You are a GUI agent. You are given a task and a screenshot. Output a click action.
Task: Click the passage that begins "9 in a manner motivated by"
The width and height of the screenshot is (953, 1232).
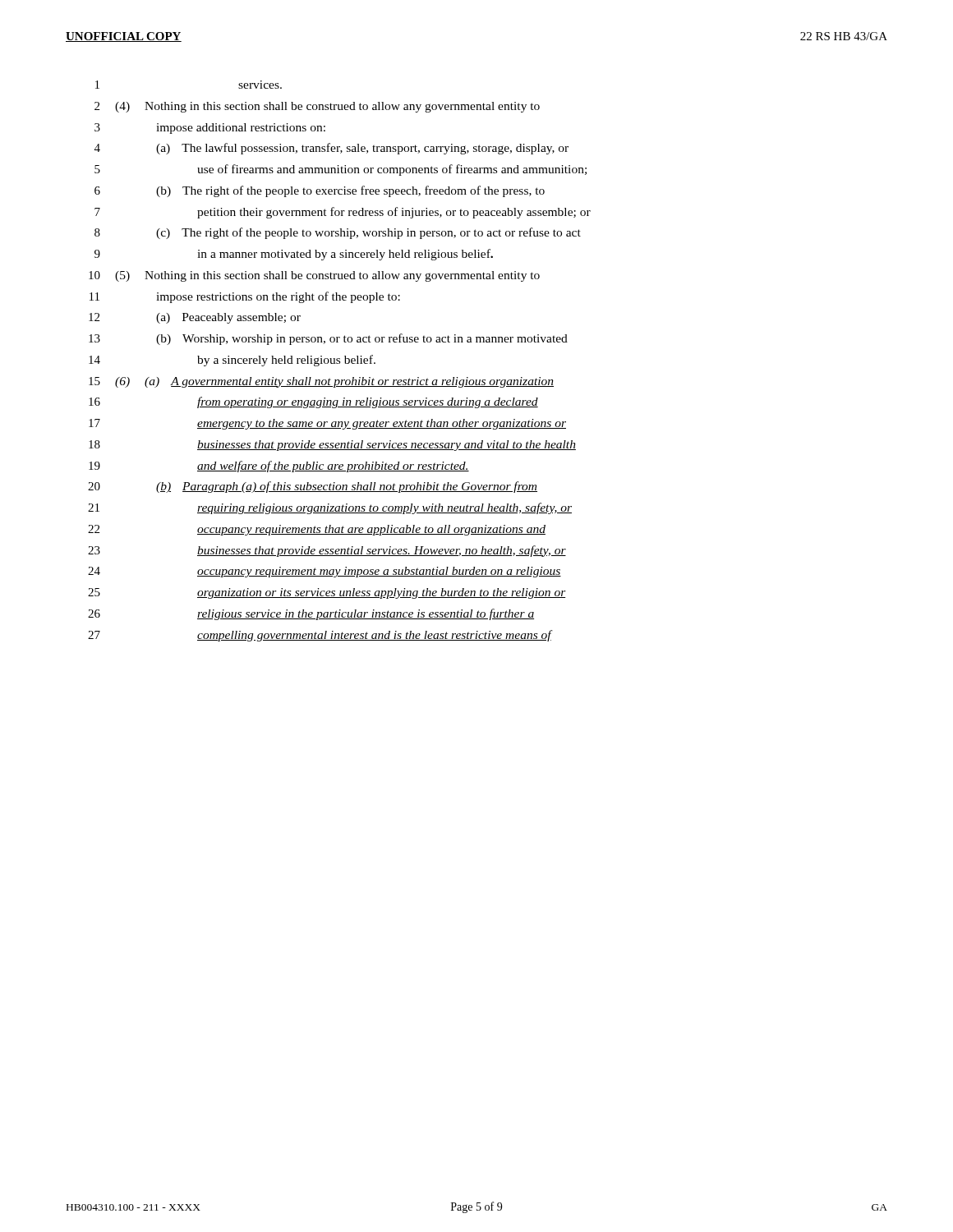click(x=476, y=254)
